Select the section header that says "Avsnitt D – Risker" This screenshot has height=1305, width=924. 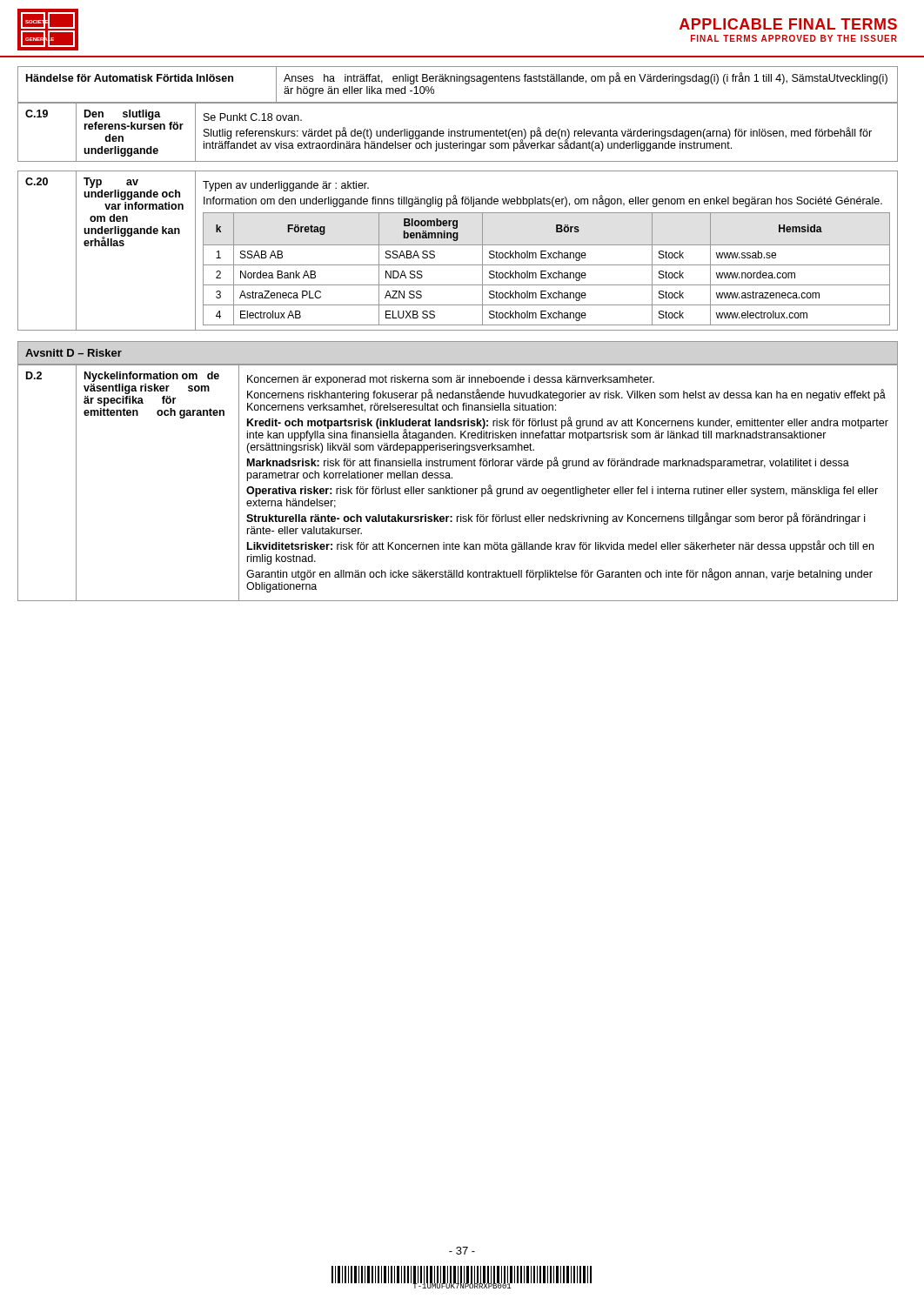[73, 353]
